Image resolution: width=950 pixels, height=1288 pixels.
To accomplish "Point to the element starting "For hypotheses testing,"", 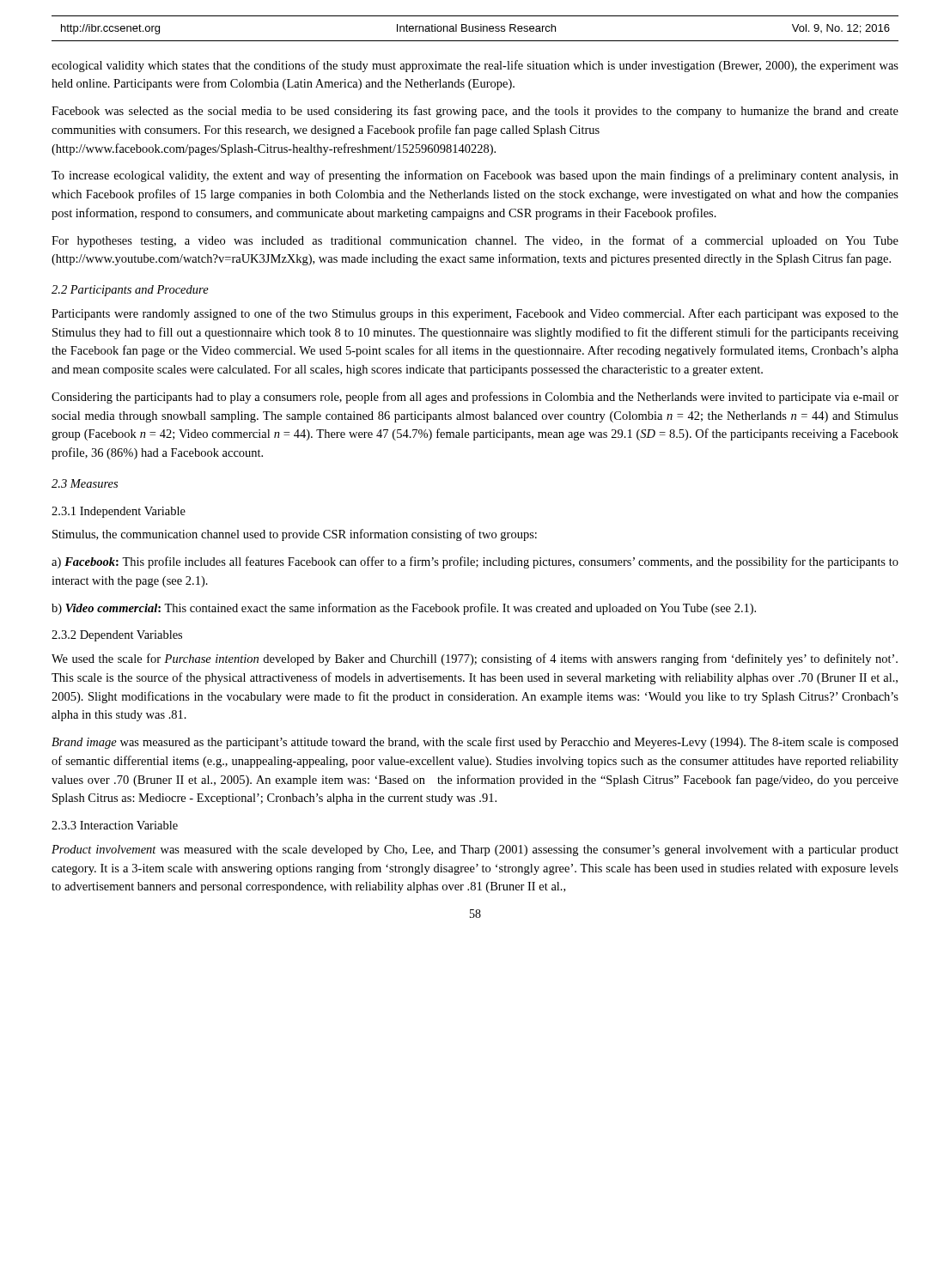I will click(x=475, y=249).
